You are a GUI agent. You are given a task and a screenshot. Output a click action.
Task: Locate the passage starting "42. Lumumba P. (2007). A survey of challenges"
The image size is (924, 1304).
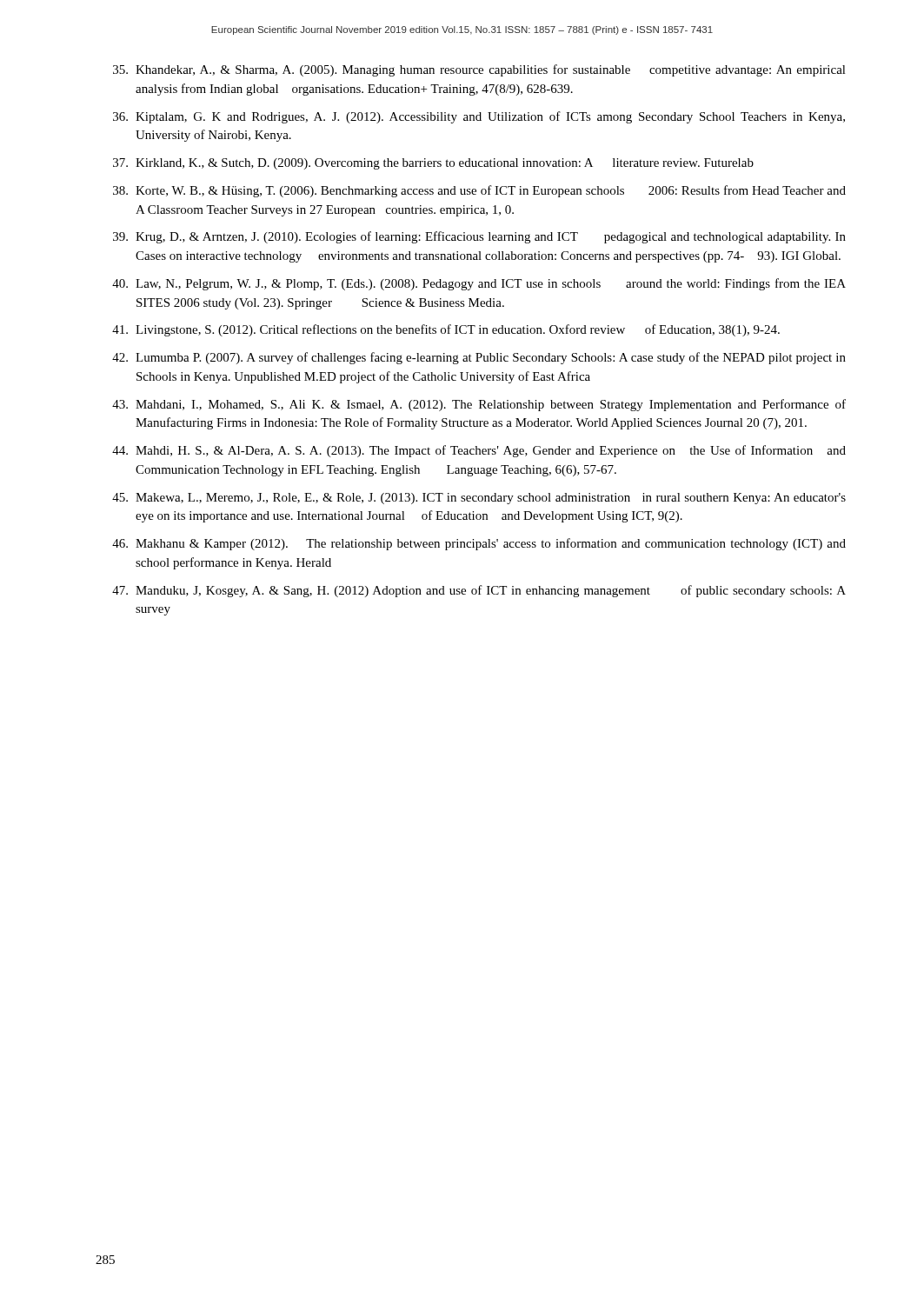click(471, 367)
